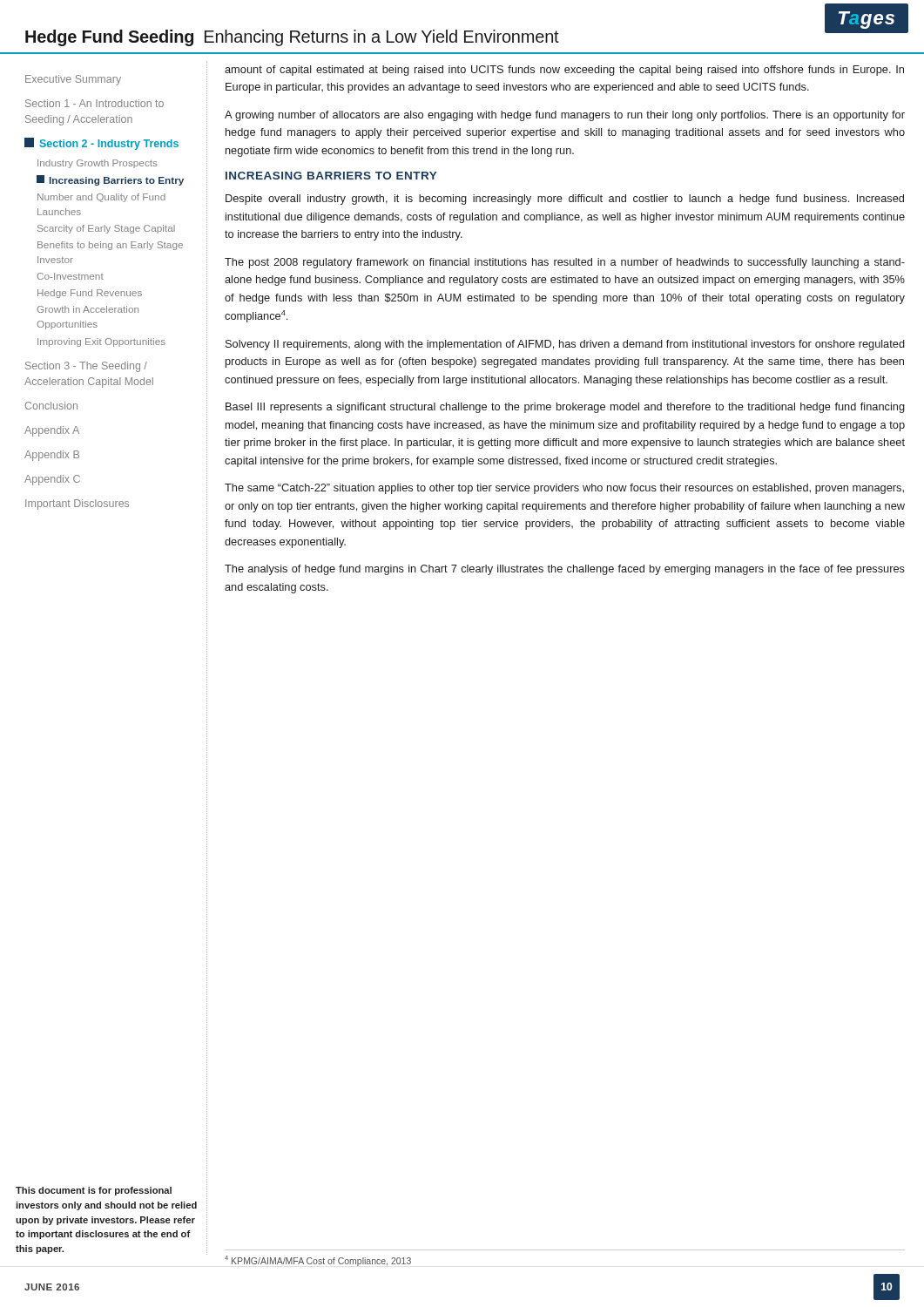Find "Hedge Fund Revenues" on this page
The image size is (924, 1307).
click(x=89, y=293)
